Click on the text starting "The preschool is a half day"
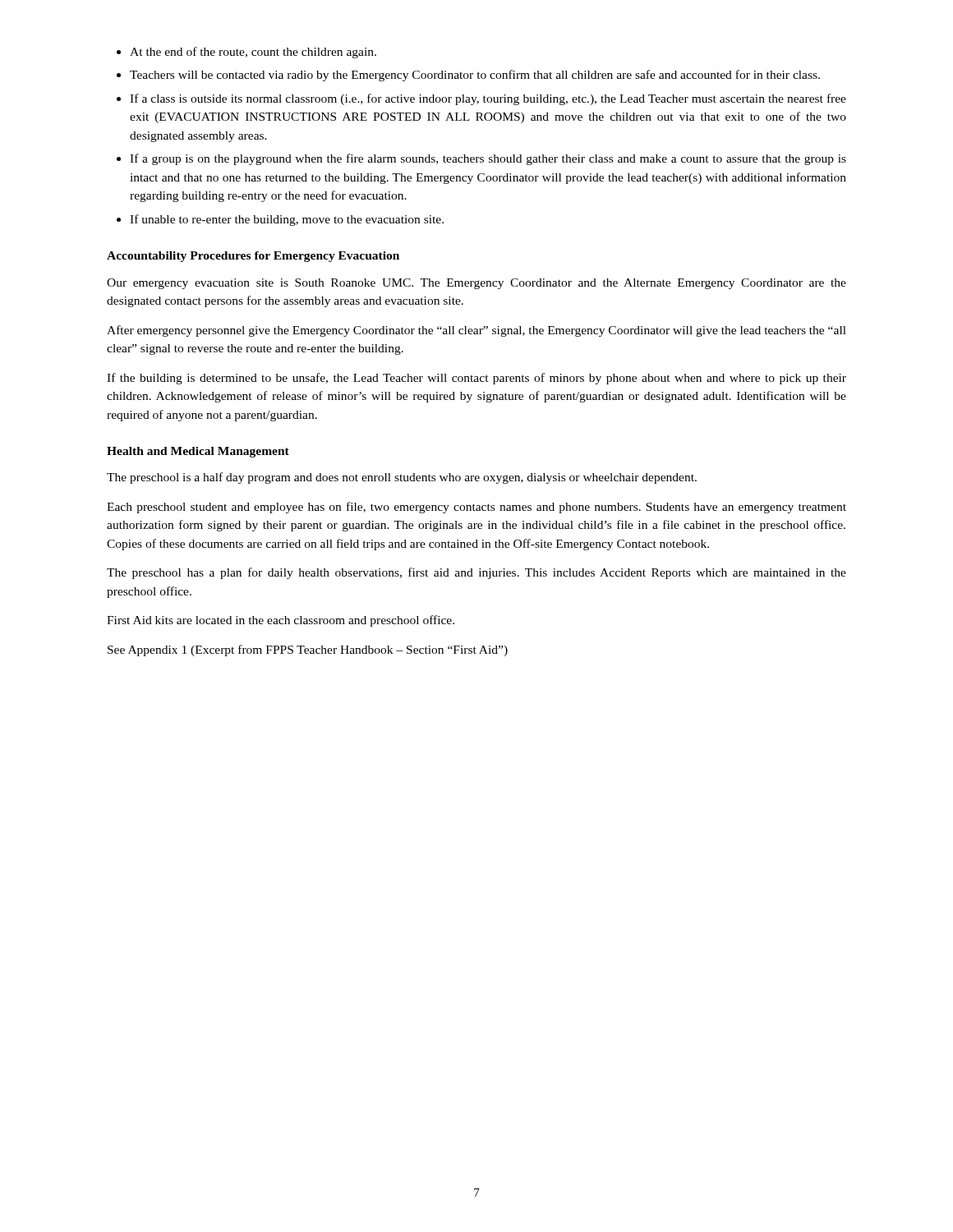This screenshot has width=953, height=1232. pyautogui.click(x=402, y=477)
